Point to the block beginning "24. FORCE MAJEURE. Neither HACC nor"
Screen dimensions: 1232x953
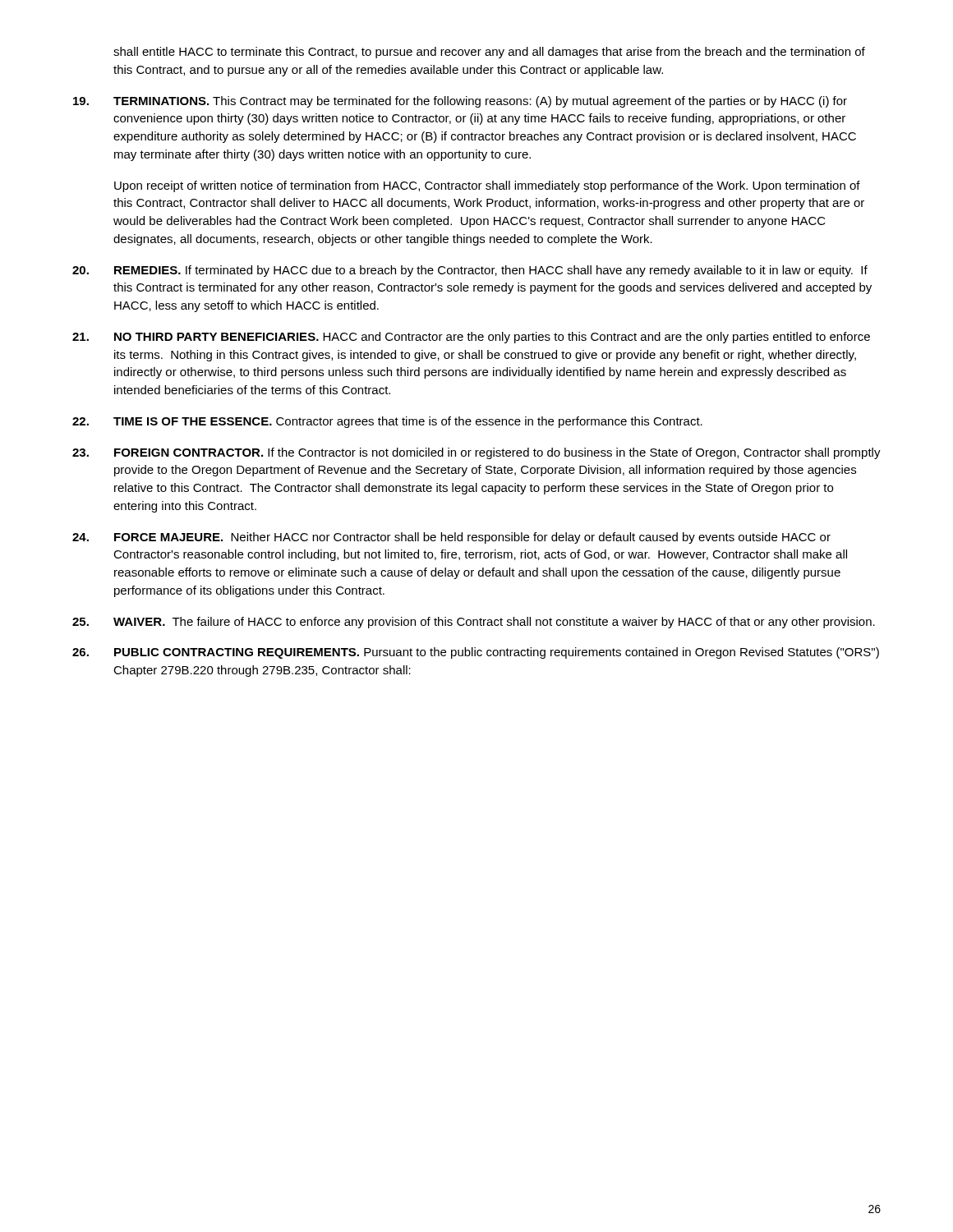click(476, 563)
